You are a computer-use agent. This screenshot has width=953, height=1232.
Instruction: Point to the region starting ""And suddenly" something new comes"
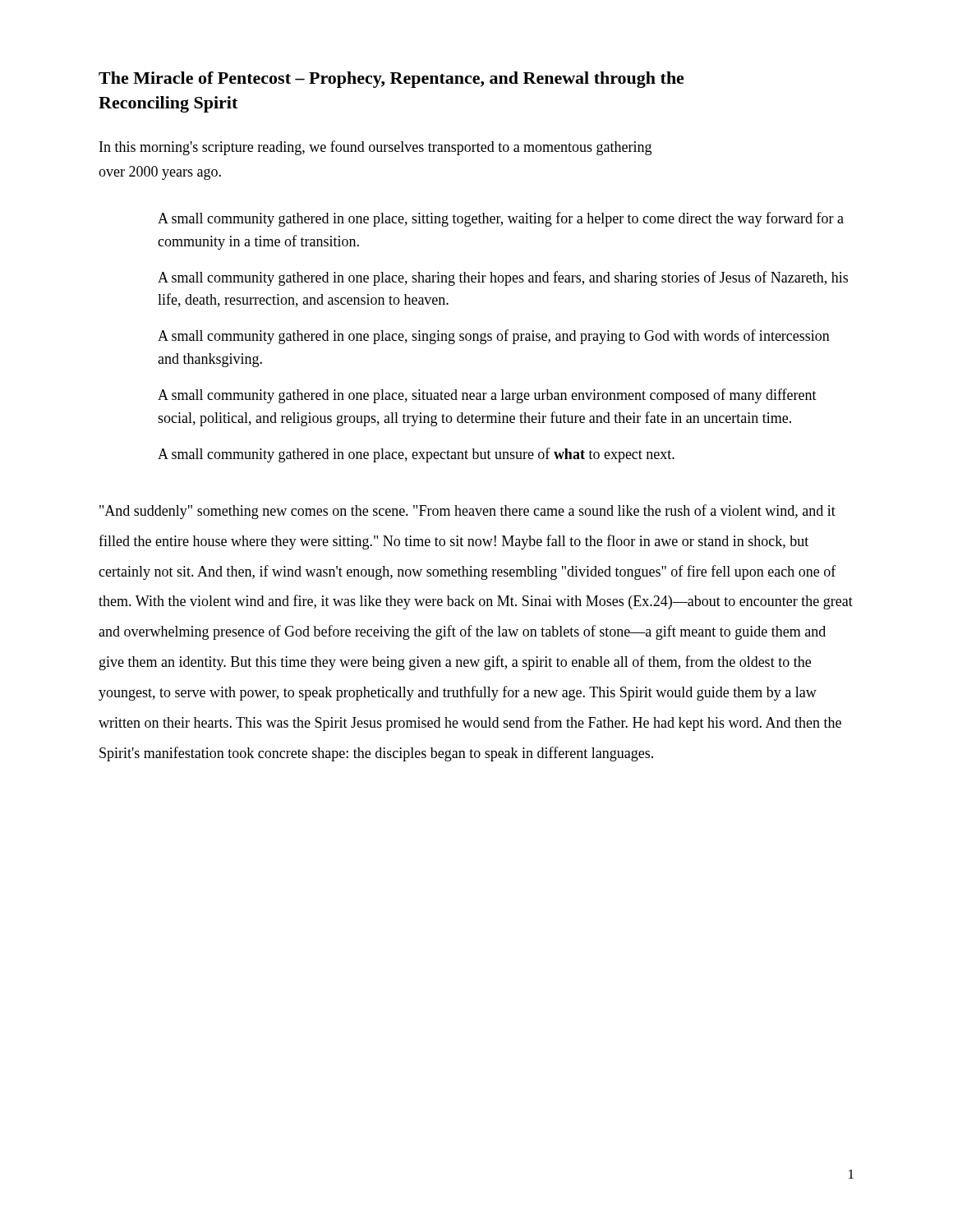click(x=476, y=632)
